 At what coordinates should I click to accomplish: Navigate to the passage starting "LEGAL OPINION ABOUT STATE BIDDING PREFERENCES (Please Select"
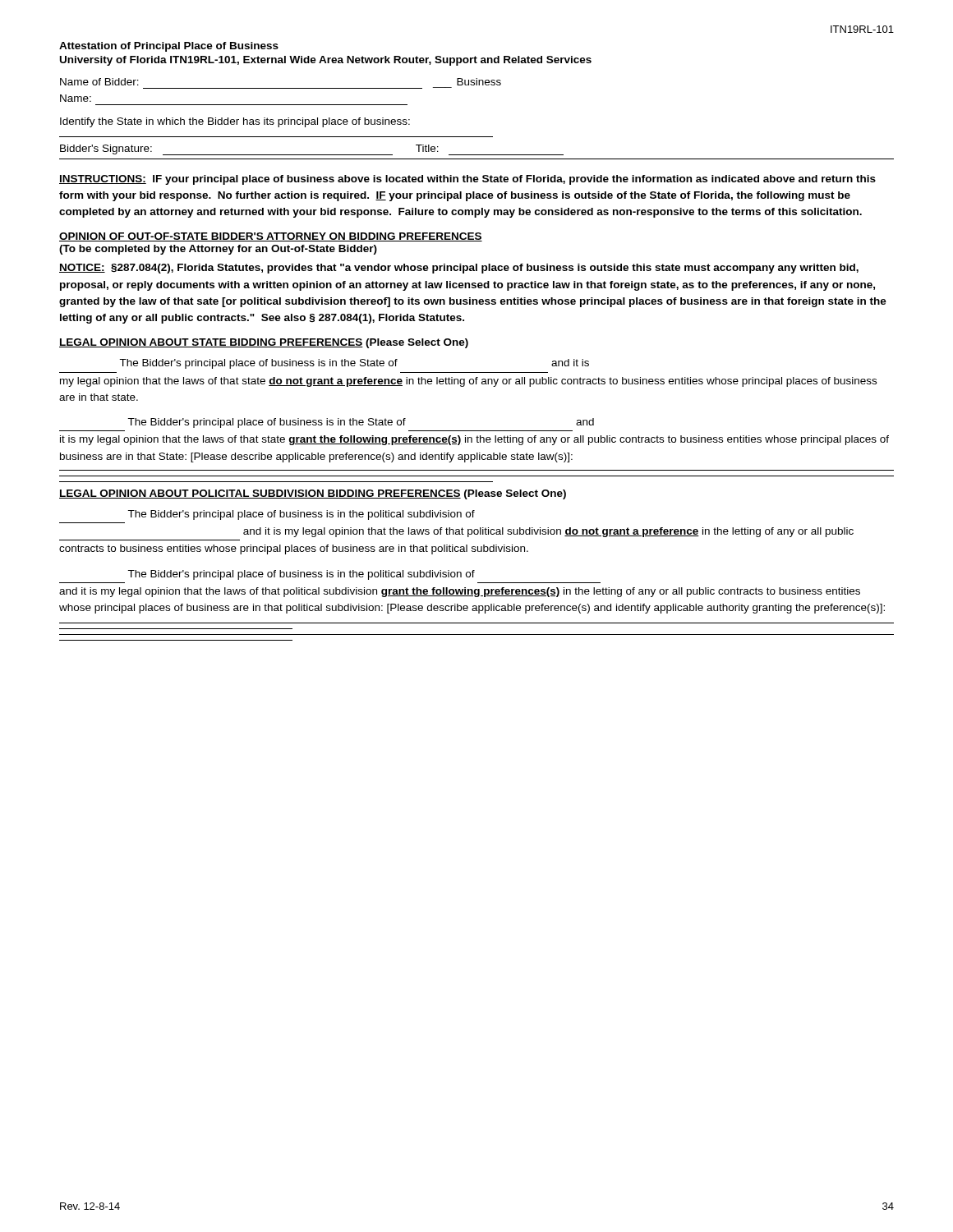pyautogui.click(x=264, y=342)
